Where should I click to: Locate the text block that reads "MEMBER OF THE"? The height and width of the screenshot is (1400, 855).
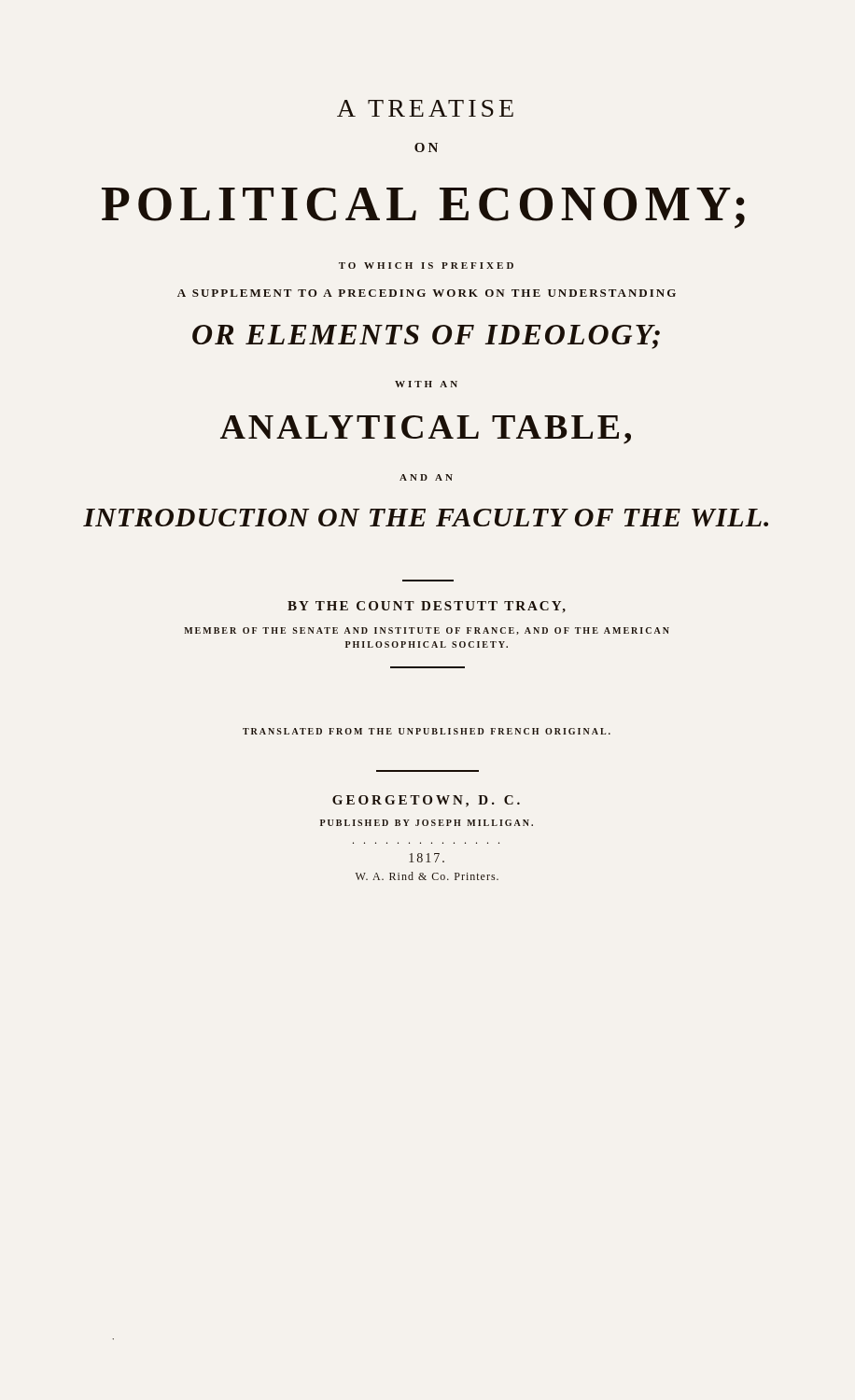428,637
